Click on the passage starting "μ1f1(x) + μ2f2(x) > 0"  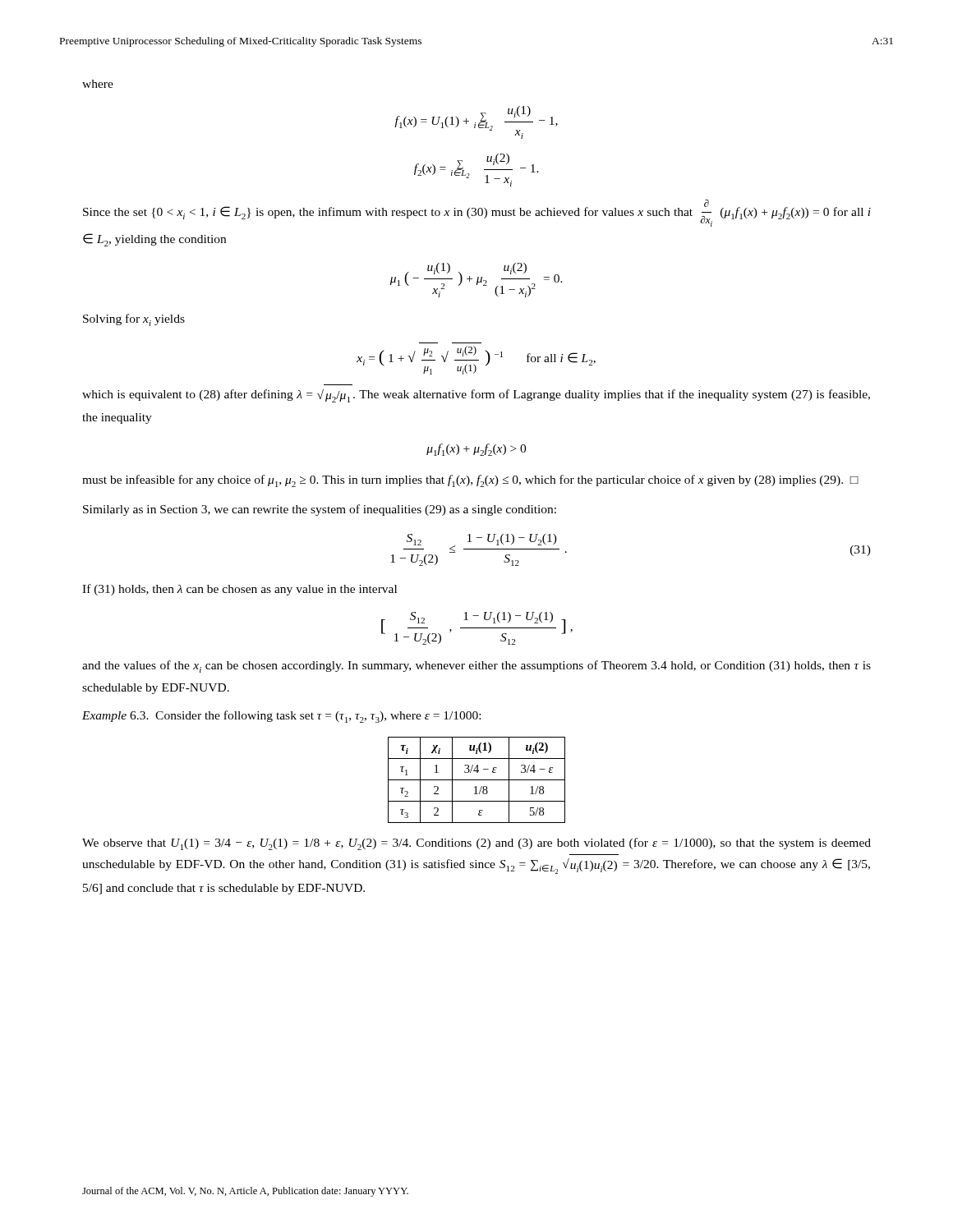click(476, 448)
